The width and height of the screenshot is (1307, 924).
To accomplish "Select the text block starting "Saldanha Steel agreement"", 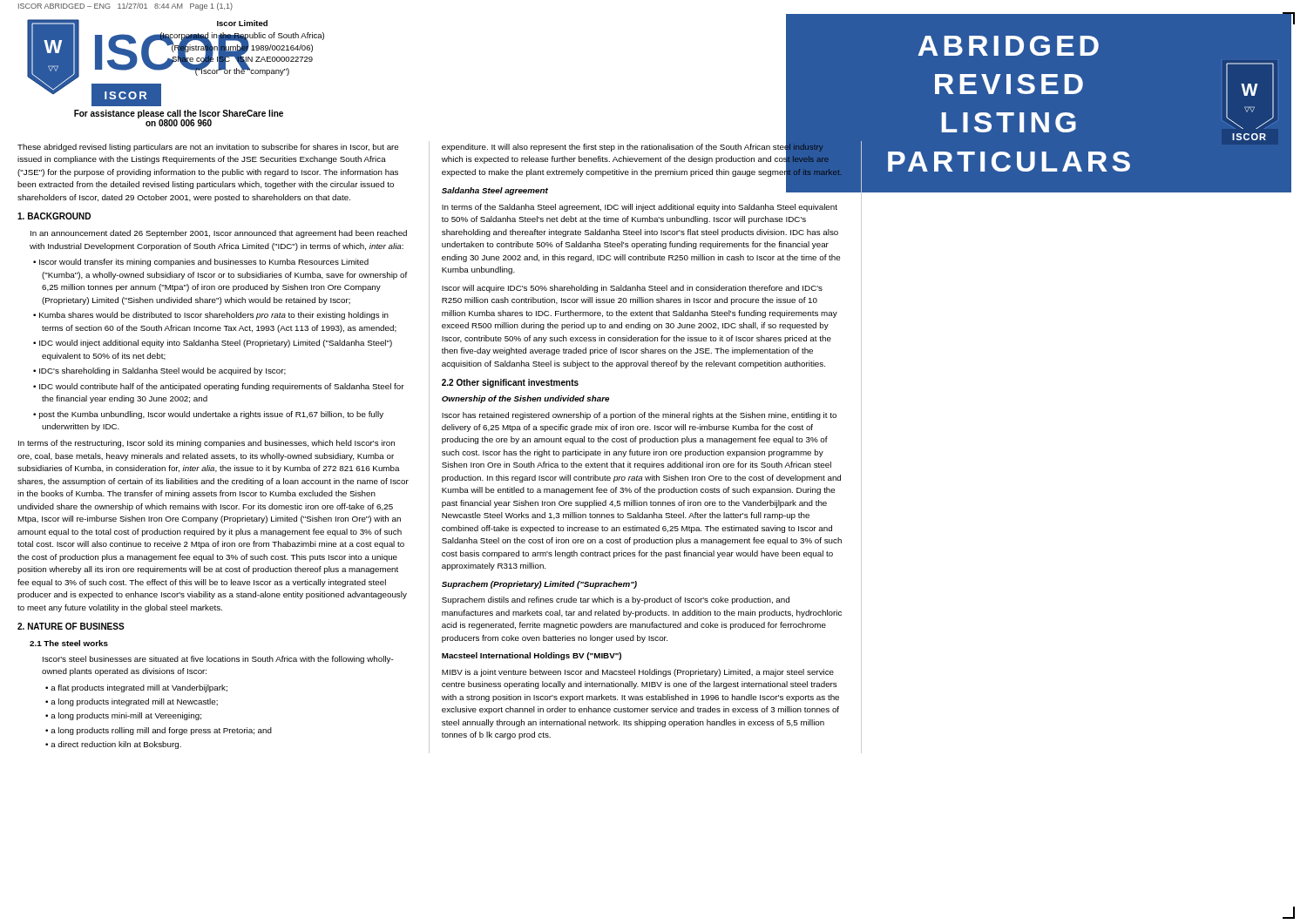I will click(495, 191).
